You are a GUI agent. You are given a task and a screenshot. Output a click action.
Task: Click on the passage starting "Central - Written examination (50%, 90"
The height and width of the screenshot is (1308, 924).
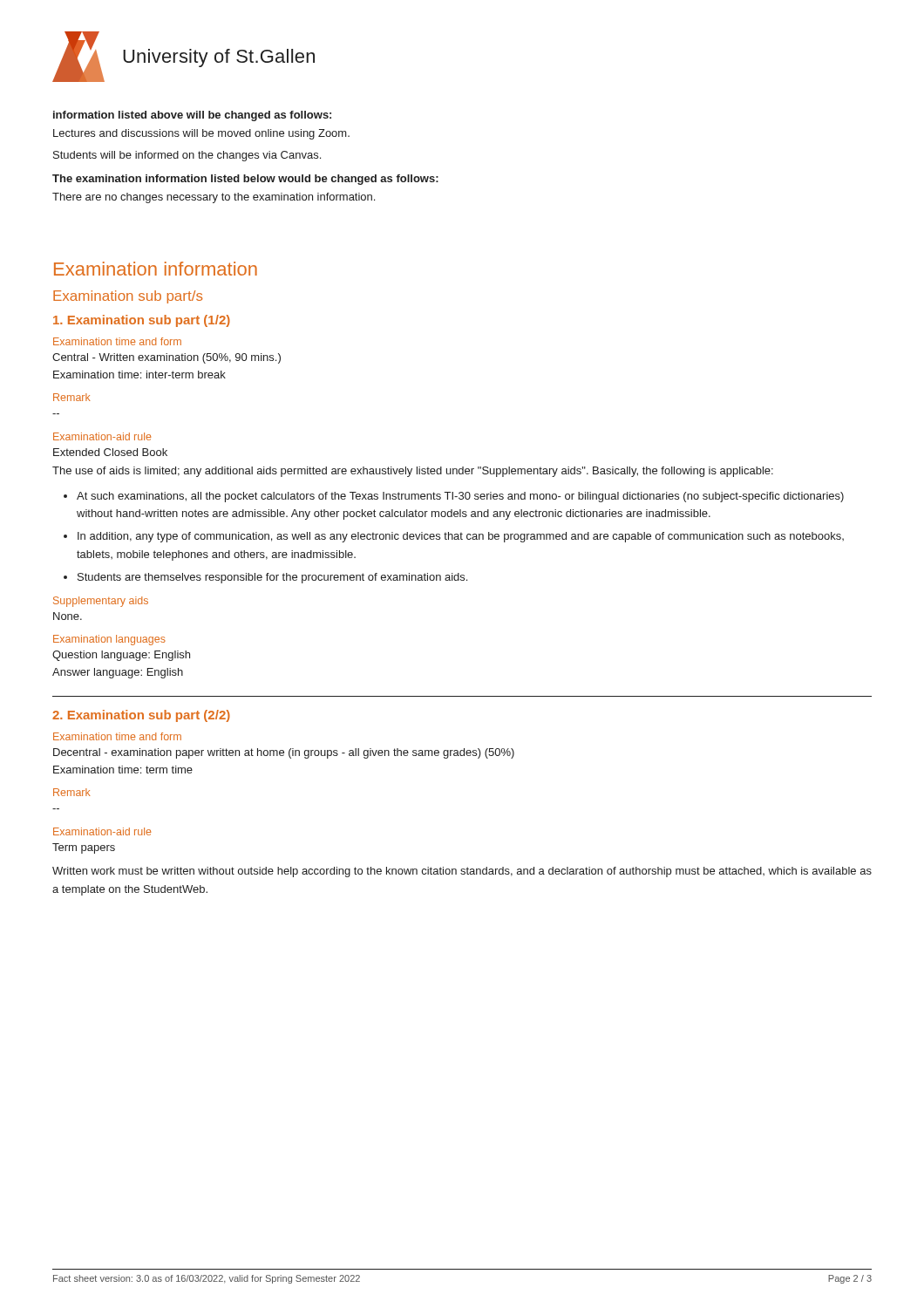167,366
